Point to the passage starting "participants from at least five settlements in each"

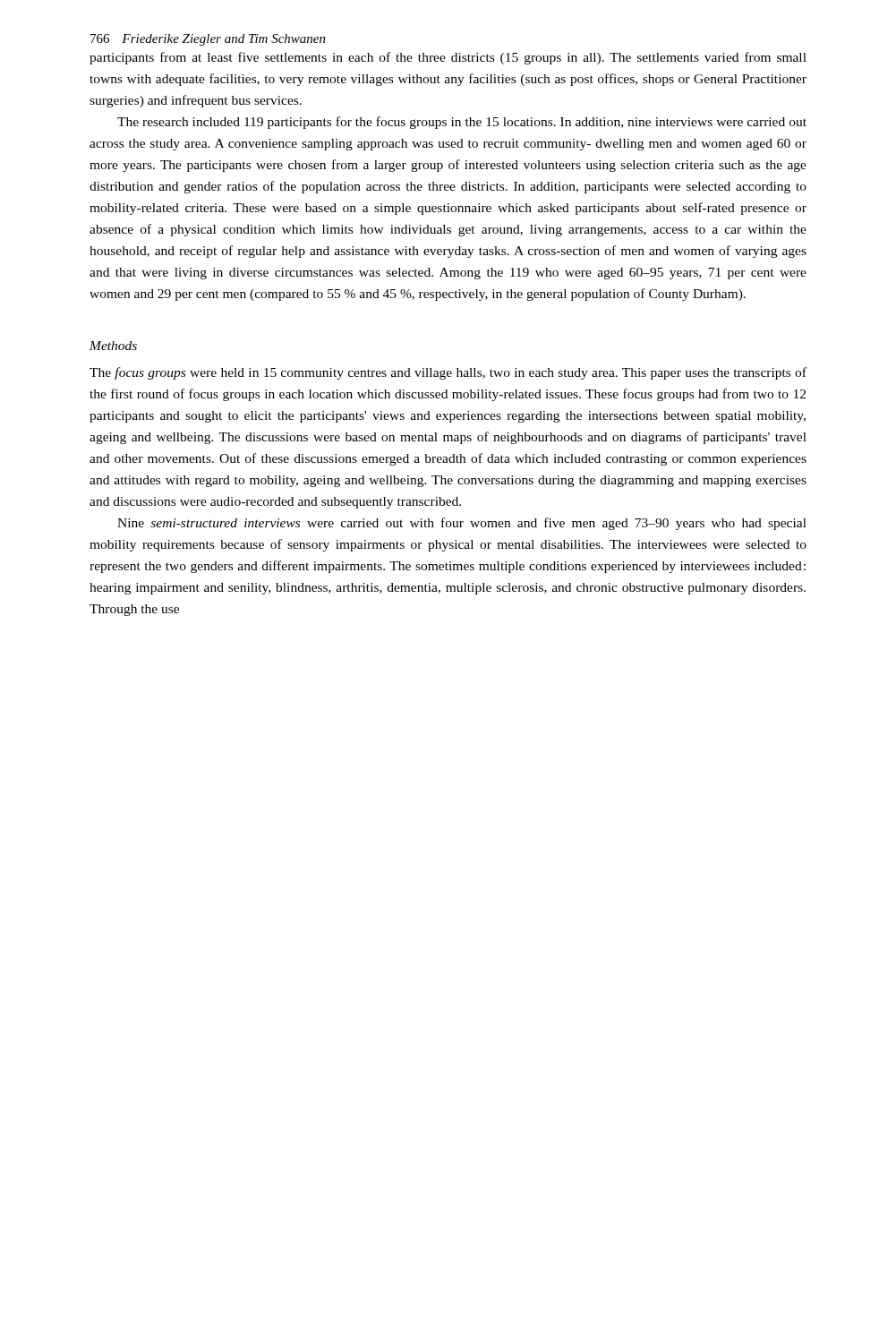pos(448,79)
